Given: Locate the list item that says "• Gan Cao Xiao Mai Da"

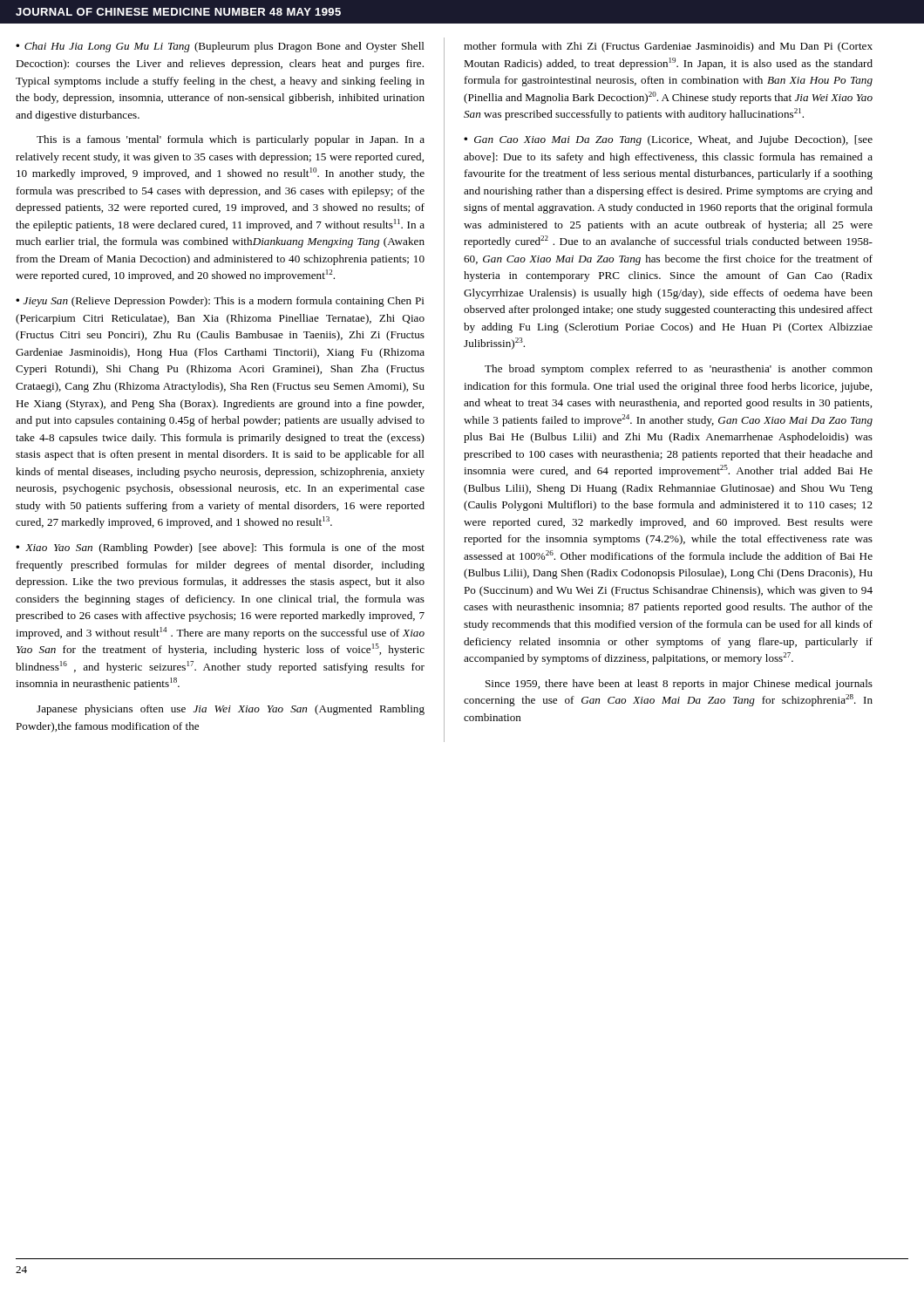Looking at the screenshot, I should [668, 241].
